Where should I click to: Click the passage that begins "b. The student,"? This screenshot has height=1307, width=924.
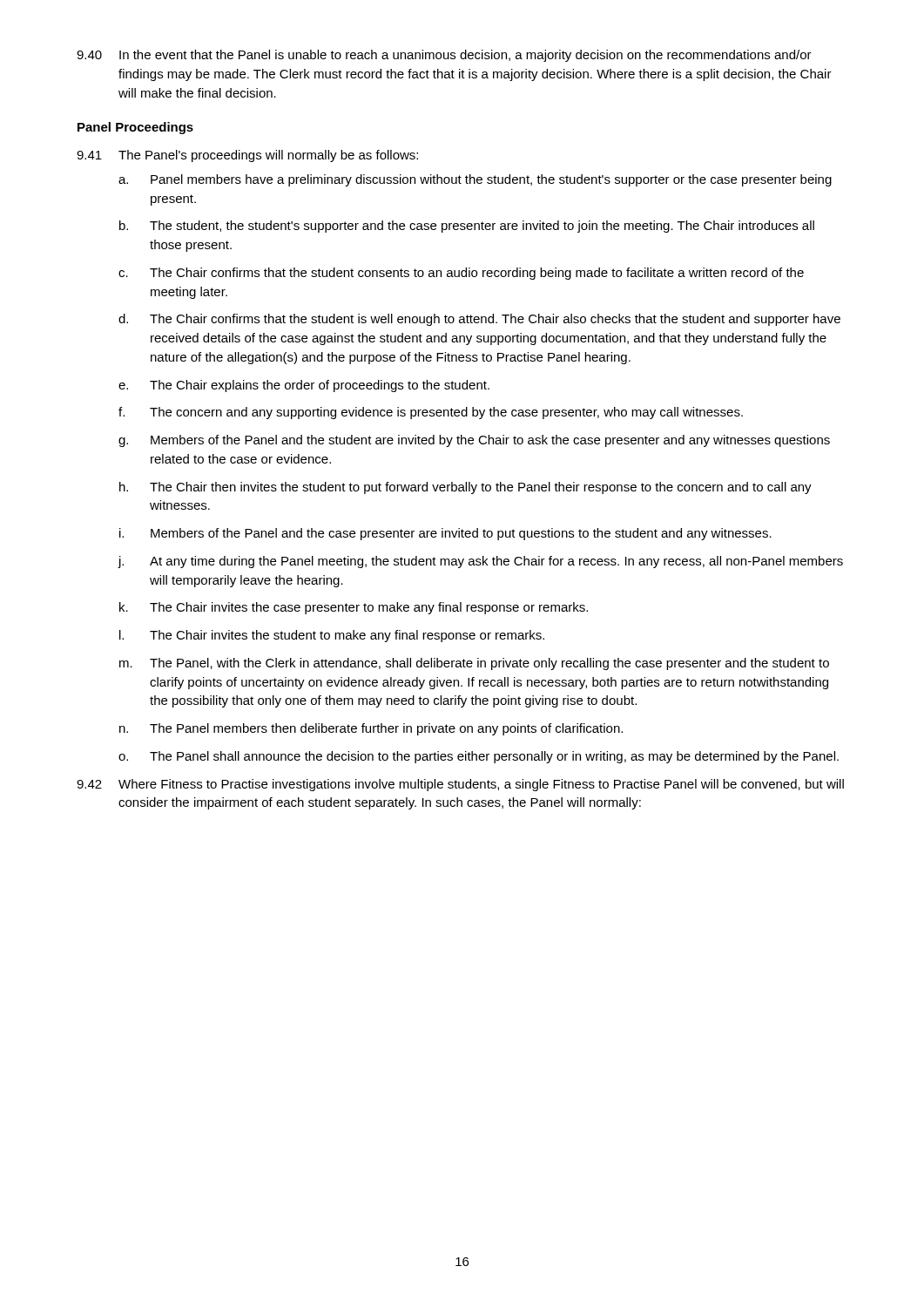point(483,235)
